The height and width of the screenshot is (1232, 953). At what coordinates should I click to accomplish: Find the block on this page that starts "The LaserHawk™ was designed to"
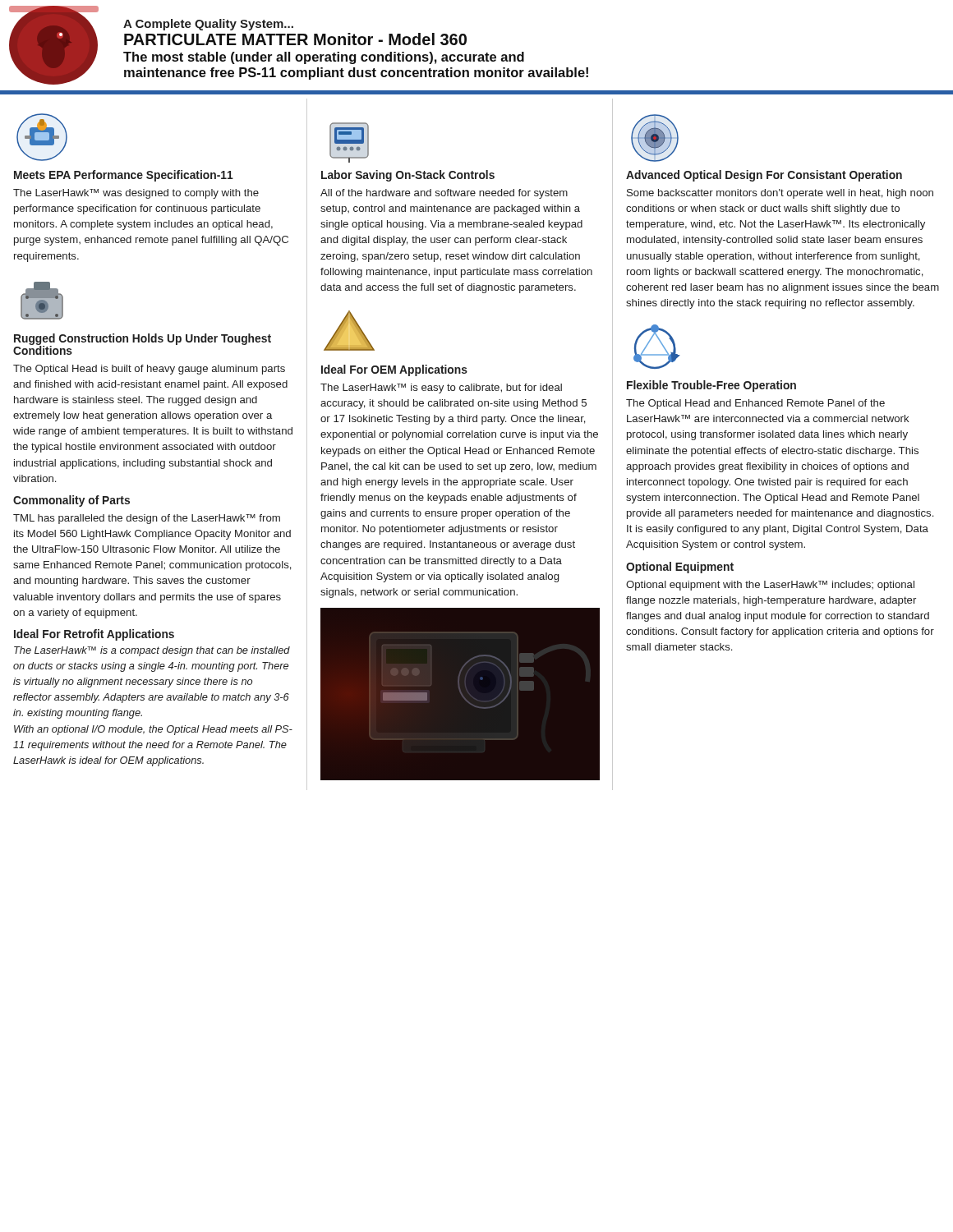point(151,224)
